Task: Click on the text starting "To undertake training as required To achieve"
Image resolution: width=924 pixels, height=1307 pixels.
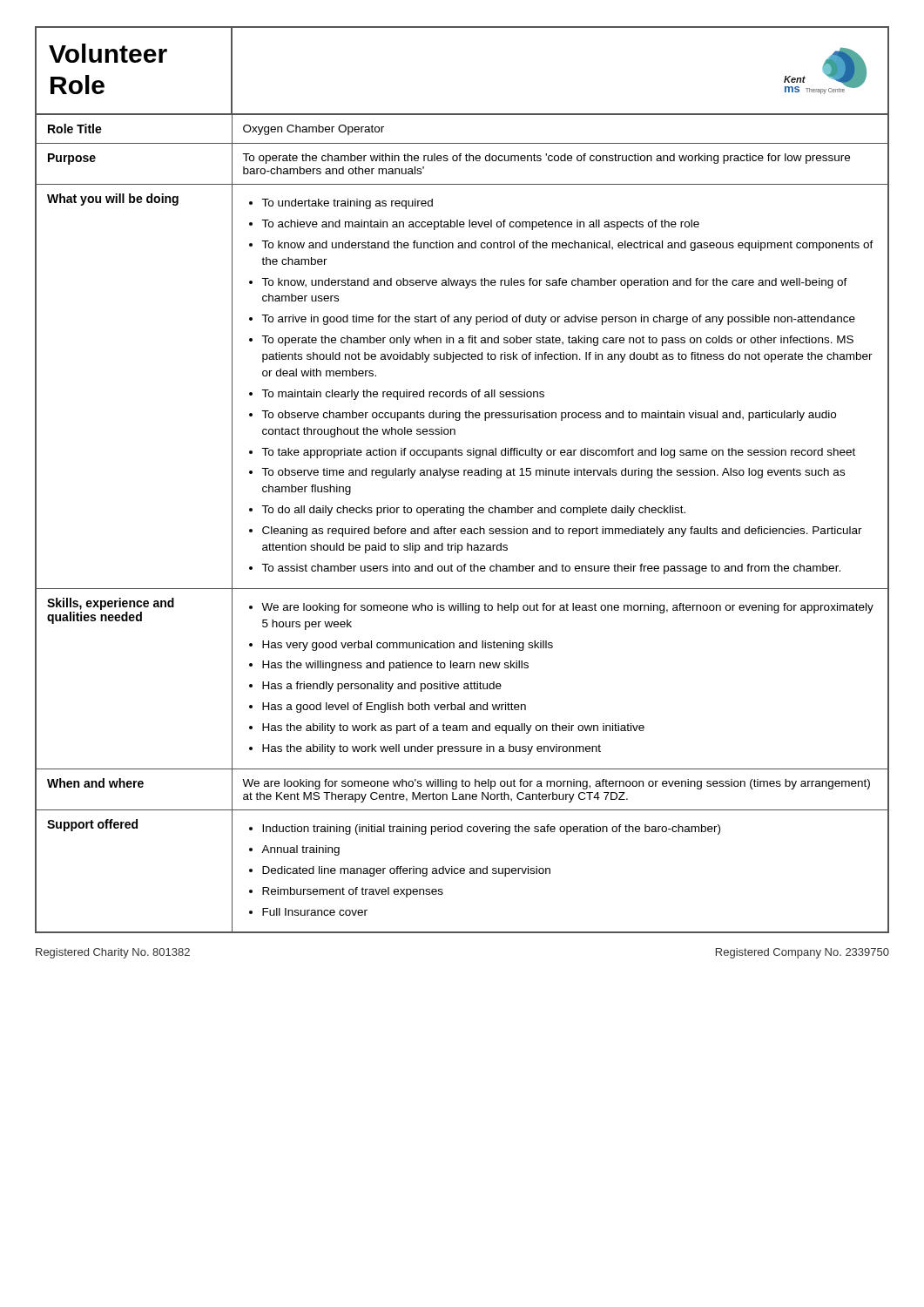Action: click(x=341, y=204)
